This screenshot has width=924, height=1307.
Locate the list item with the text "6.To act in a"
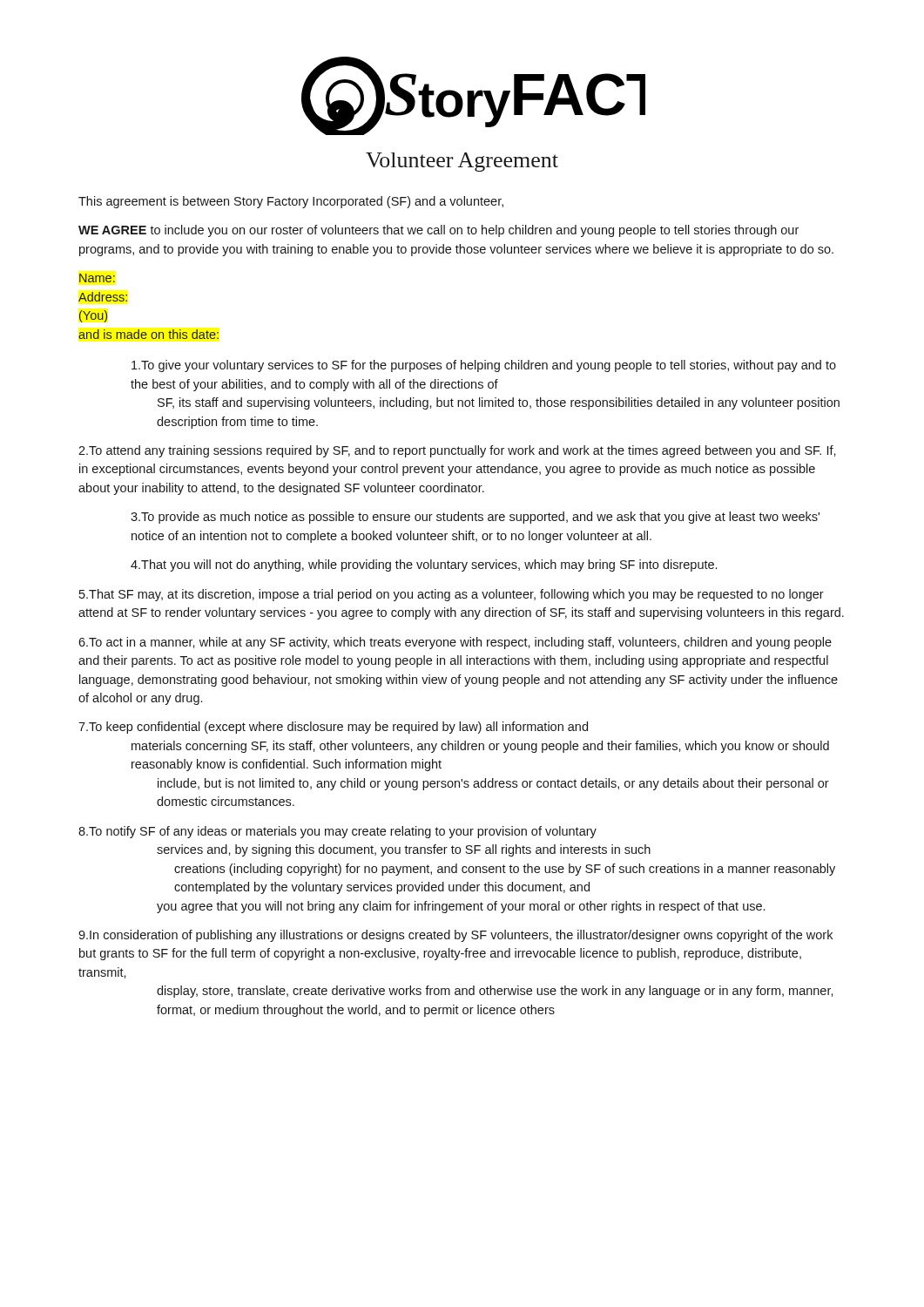(458, 670)
